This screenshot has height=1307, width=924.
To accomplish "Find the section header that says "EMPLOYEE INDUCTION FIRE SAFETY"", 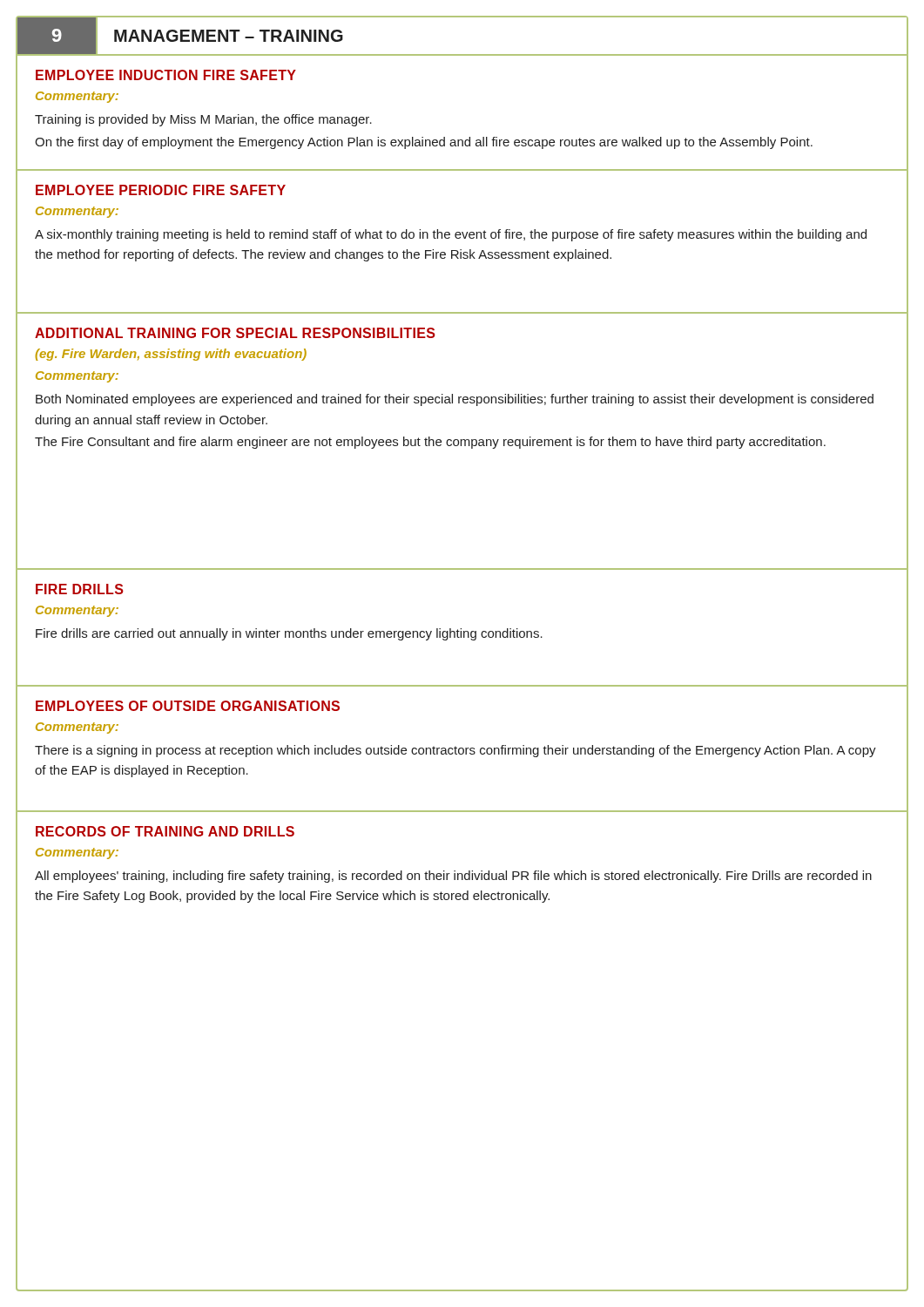I will (166, 75).
